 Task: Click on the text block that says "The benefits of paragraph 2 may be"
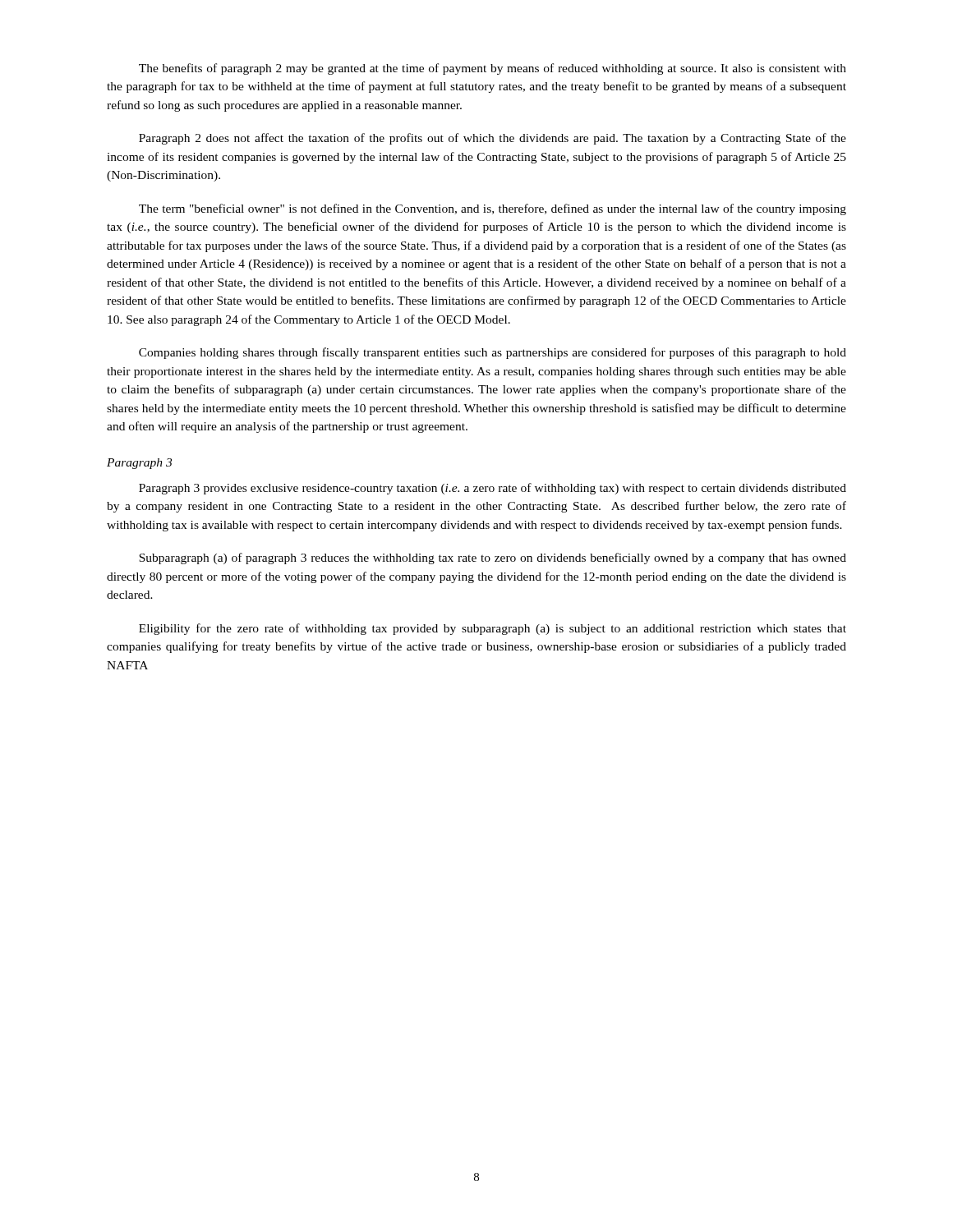pyautogui.click(x=476, y=87)
